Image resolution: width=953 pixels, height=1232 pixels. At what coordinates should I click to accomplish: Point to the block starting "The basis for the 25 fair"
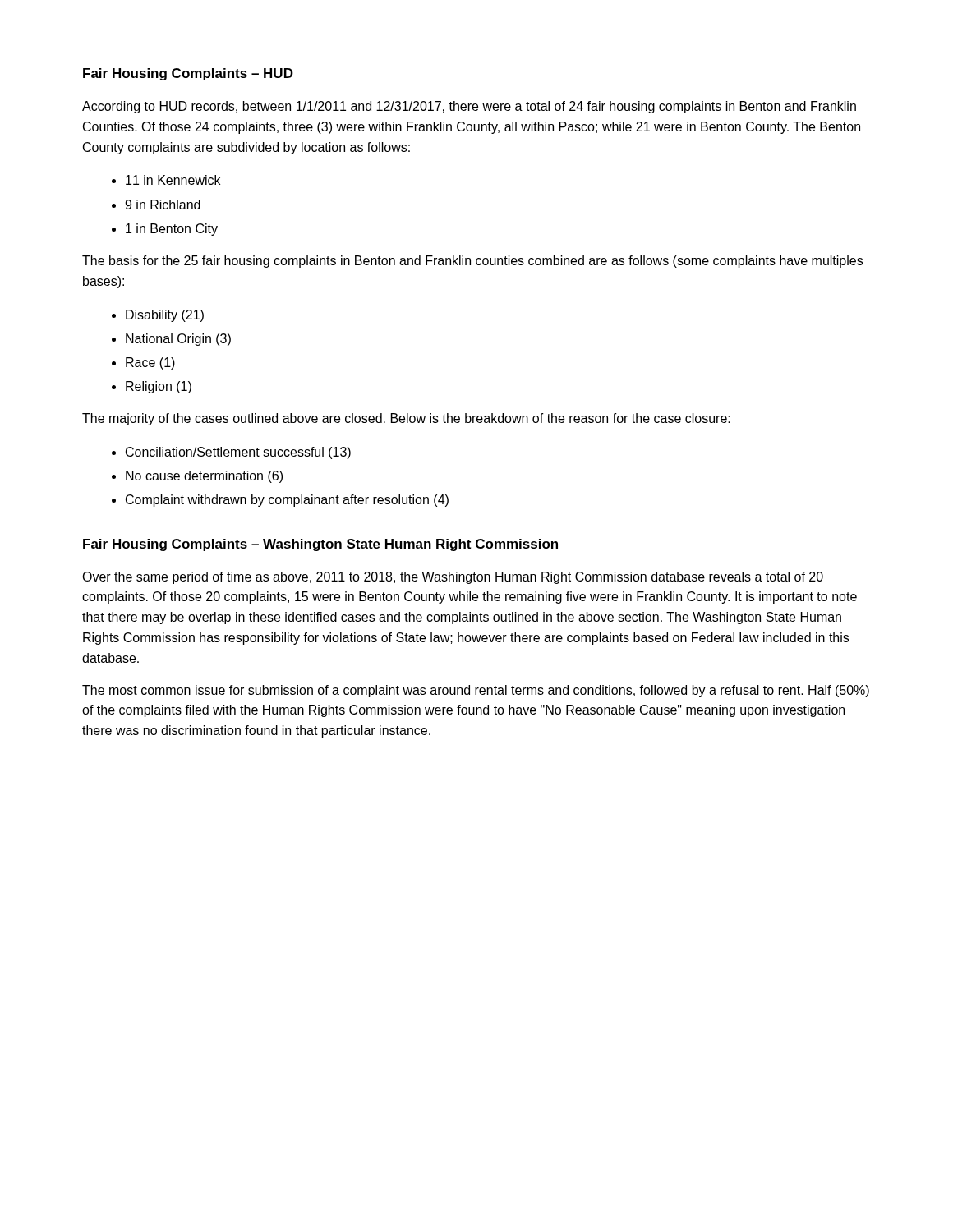point(473,271)
